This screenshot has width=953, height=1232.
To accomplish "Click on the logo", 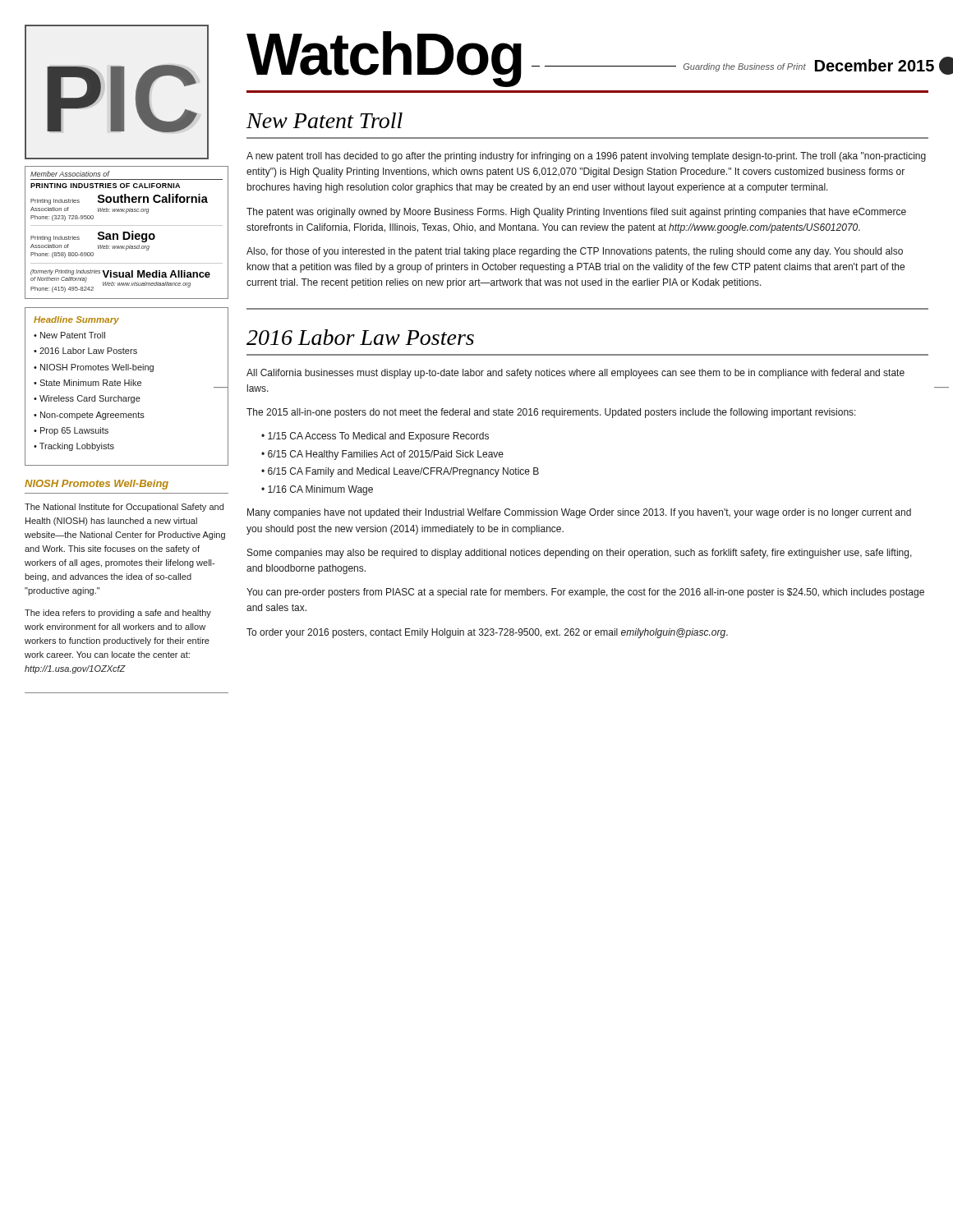I will point(127,92).
